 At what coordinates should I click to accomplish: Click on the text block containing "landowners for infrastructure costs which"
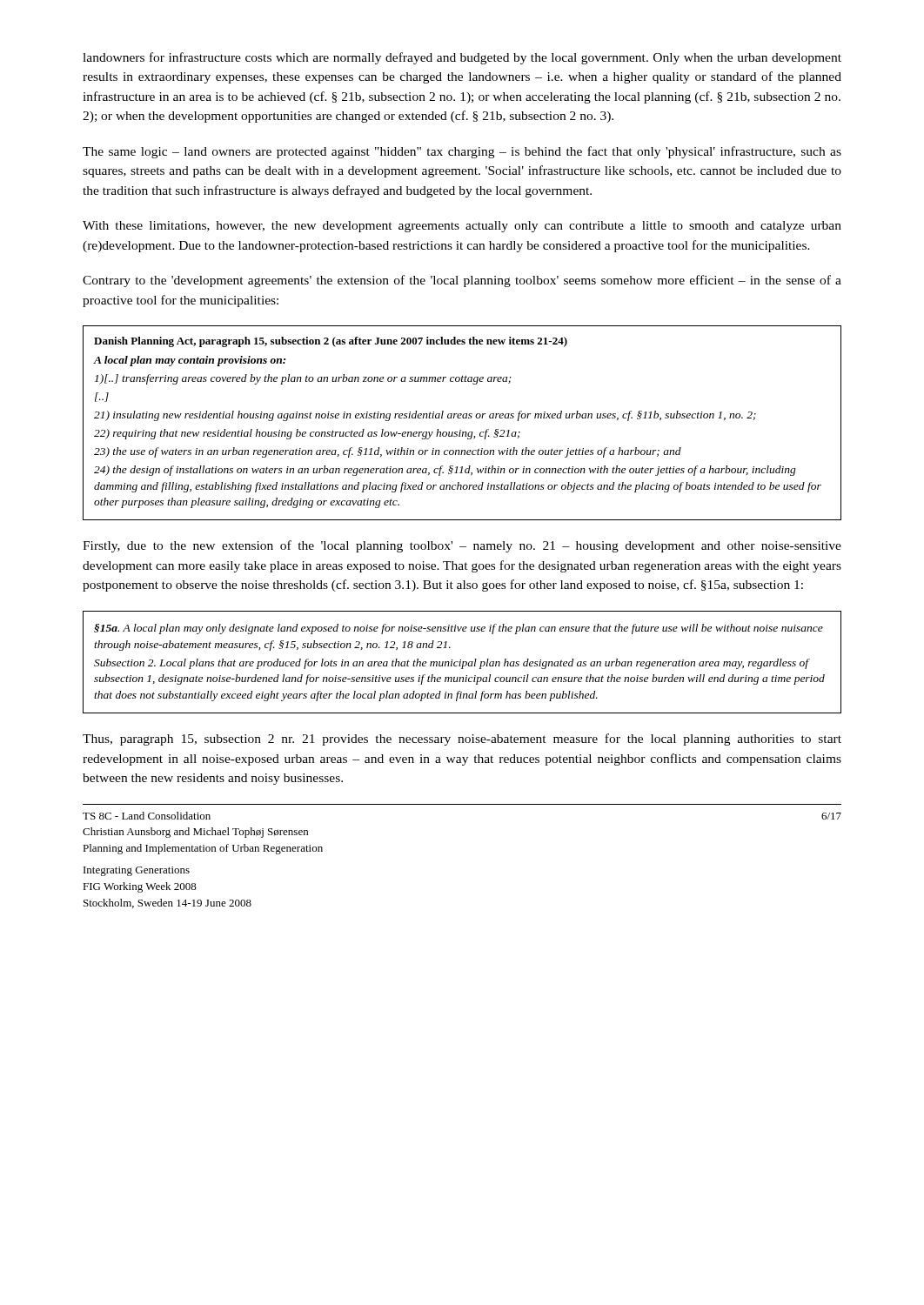tap(462, 86)
